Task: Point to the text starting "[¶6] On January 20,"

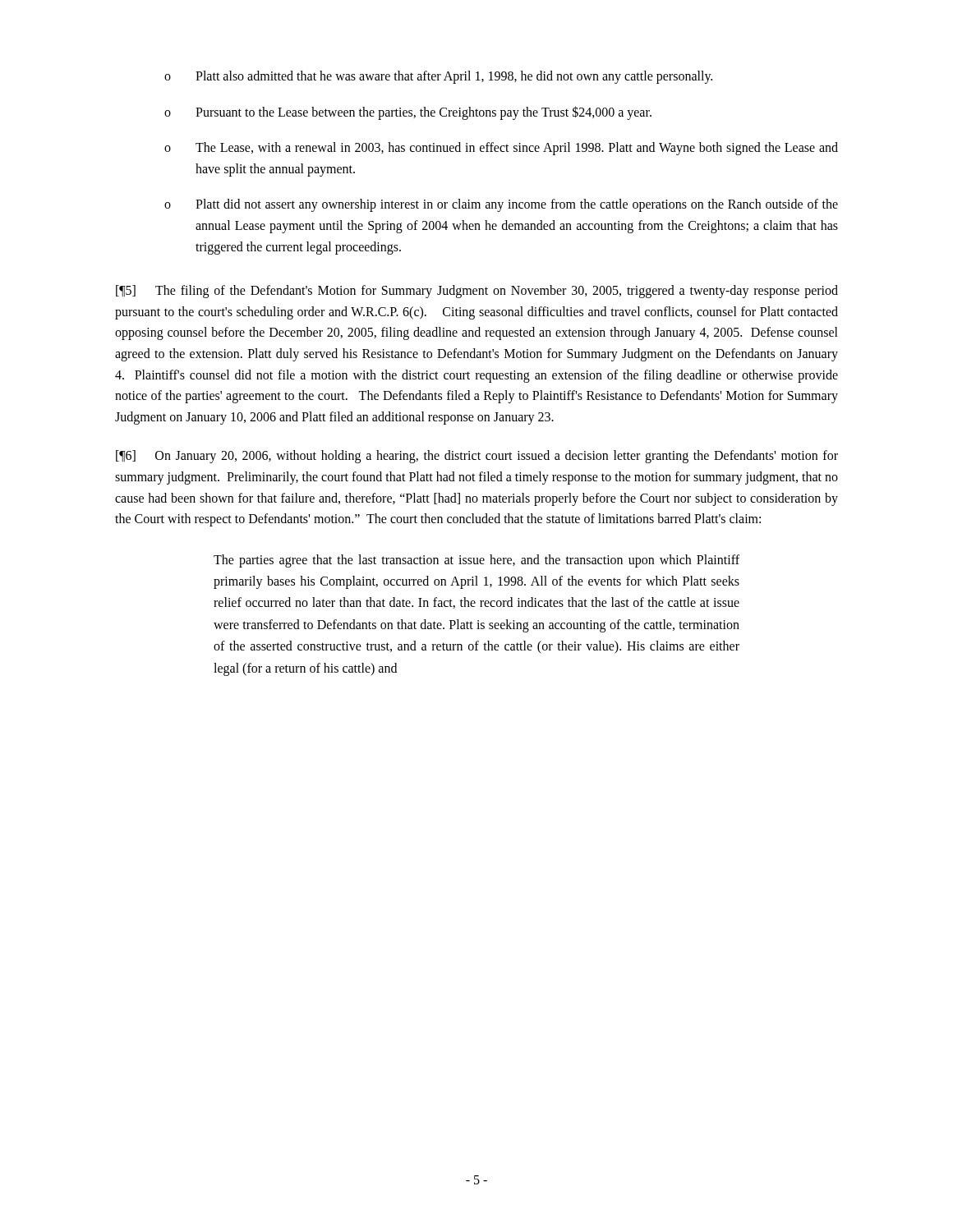Action: tap(476, 487)
